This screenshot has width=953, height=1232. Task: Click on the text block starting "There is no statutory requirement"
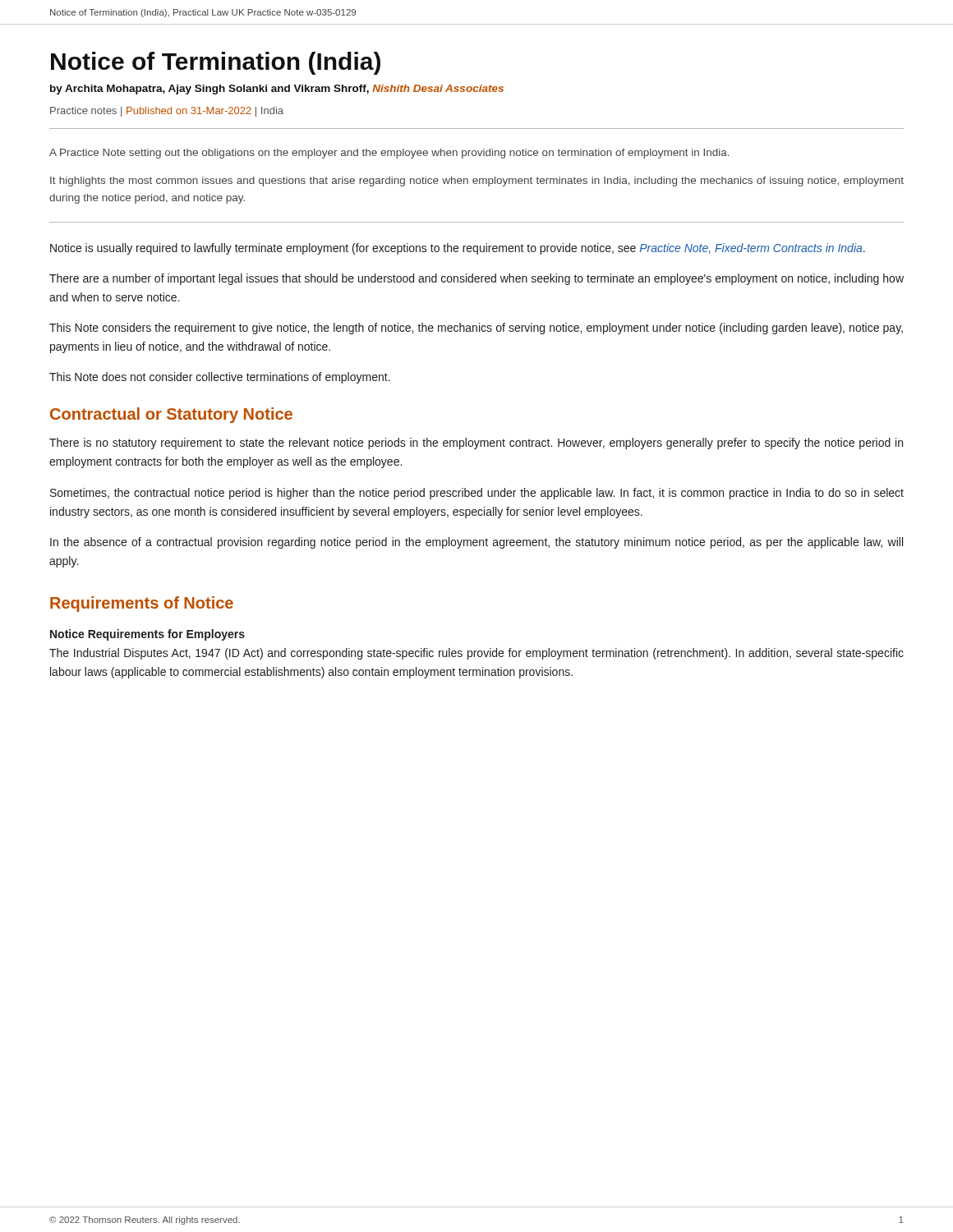pyautogui.click(x=476, y=452)
